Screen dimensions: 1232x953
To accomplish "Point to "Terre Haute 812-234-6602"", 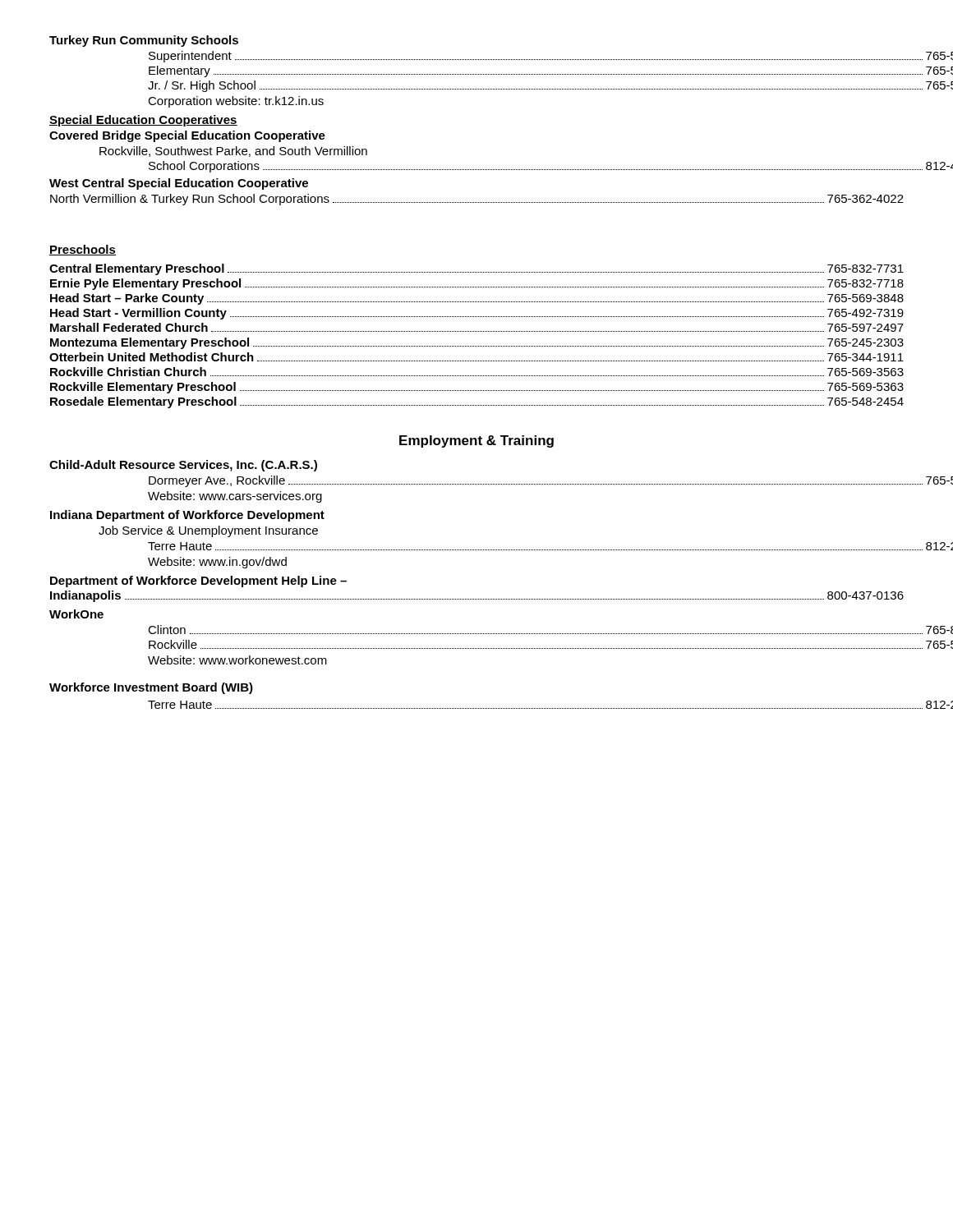I will (x=550, y=546).
